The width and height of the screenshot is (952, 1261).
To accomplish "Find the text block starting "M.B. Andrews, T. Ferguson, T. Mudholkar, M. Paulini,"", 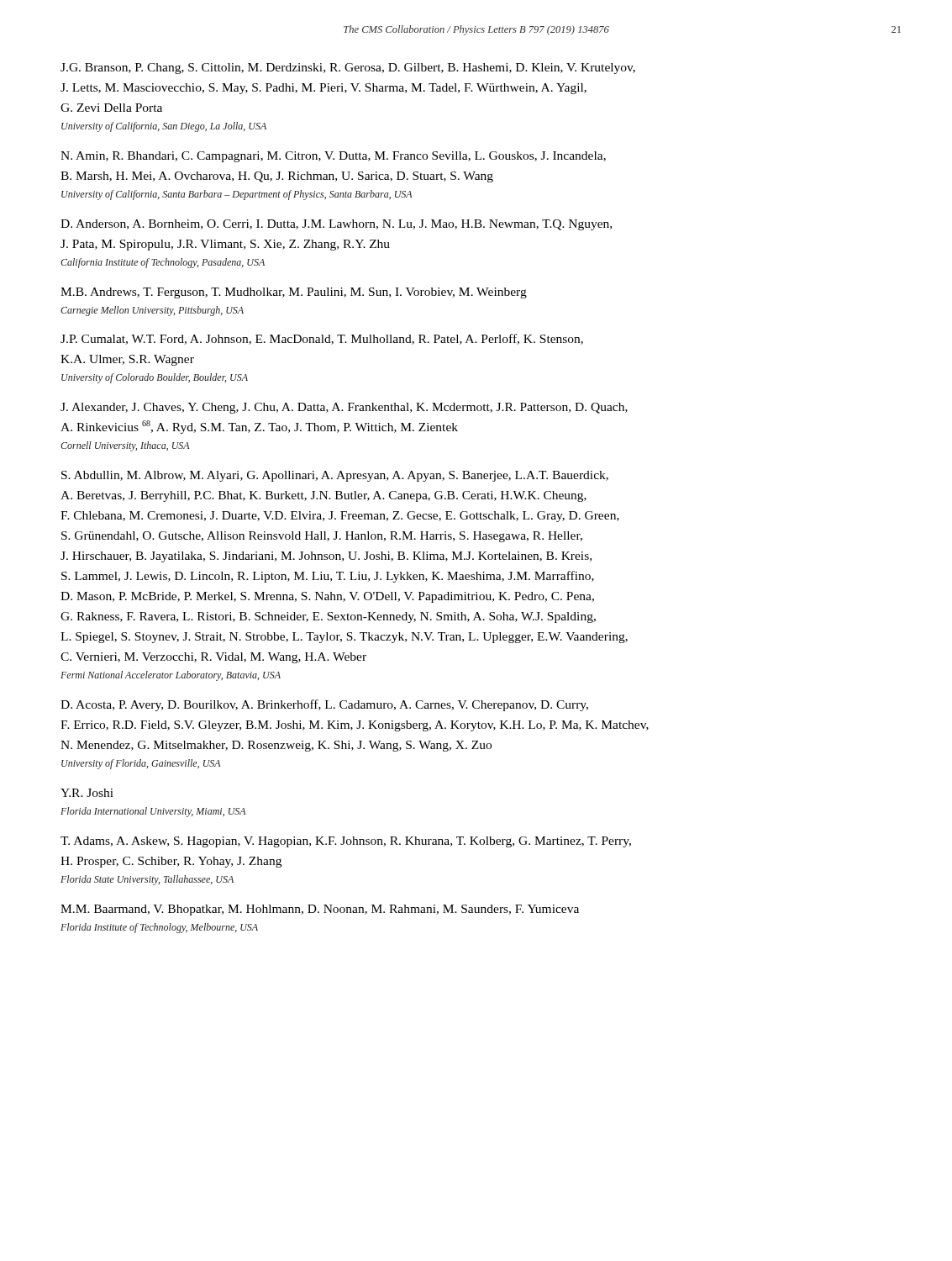I will (476, 299).
